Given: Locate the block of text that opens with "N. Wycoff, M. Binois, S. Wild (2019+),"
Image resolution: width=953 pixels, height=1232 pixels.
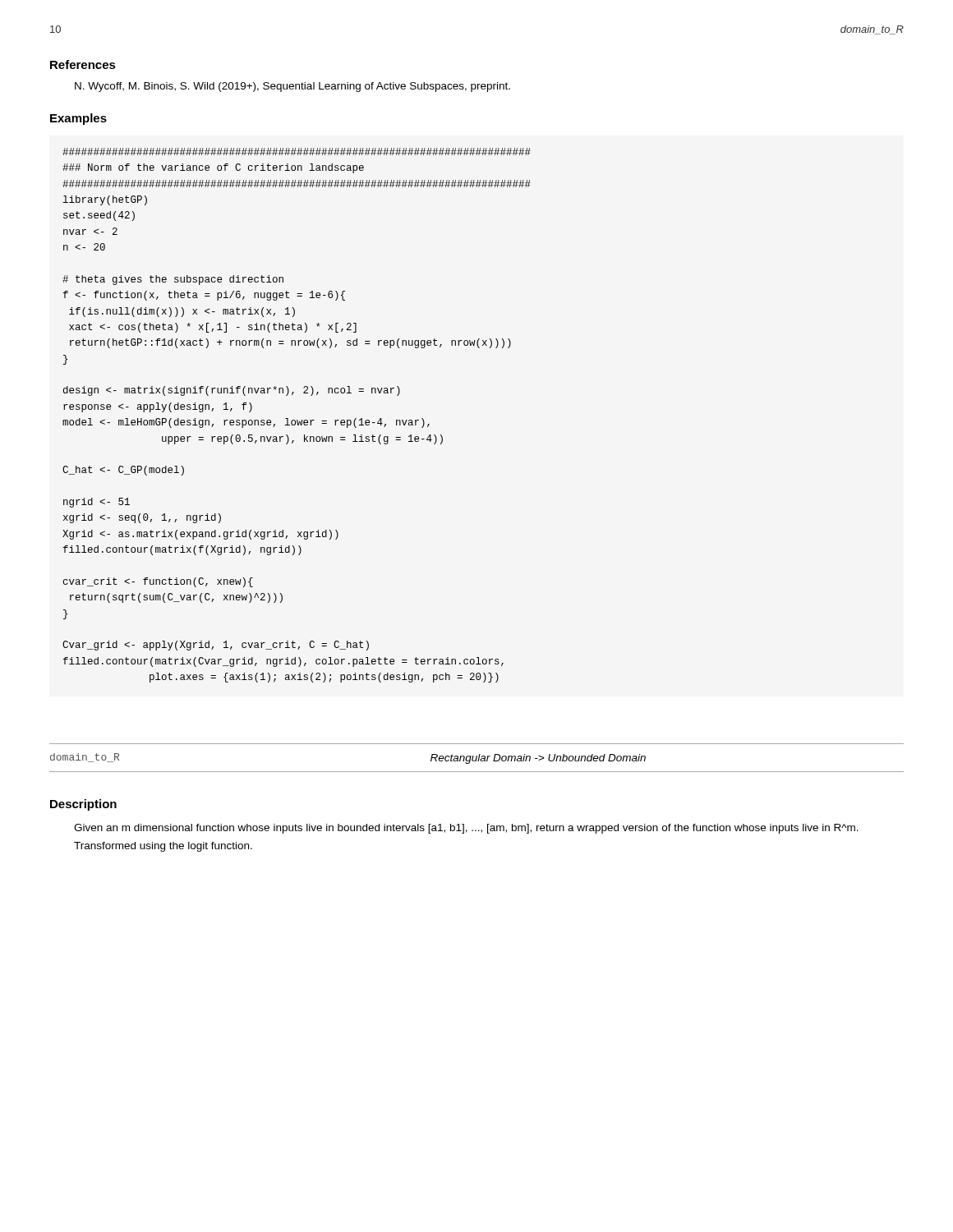Looking at the screenshot, I should pos(292,86).
